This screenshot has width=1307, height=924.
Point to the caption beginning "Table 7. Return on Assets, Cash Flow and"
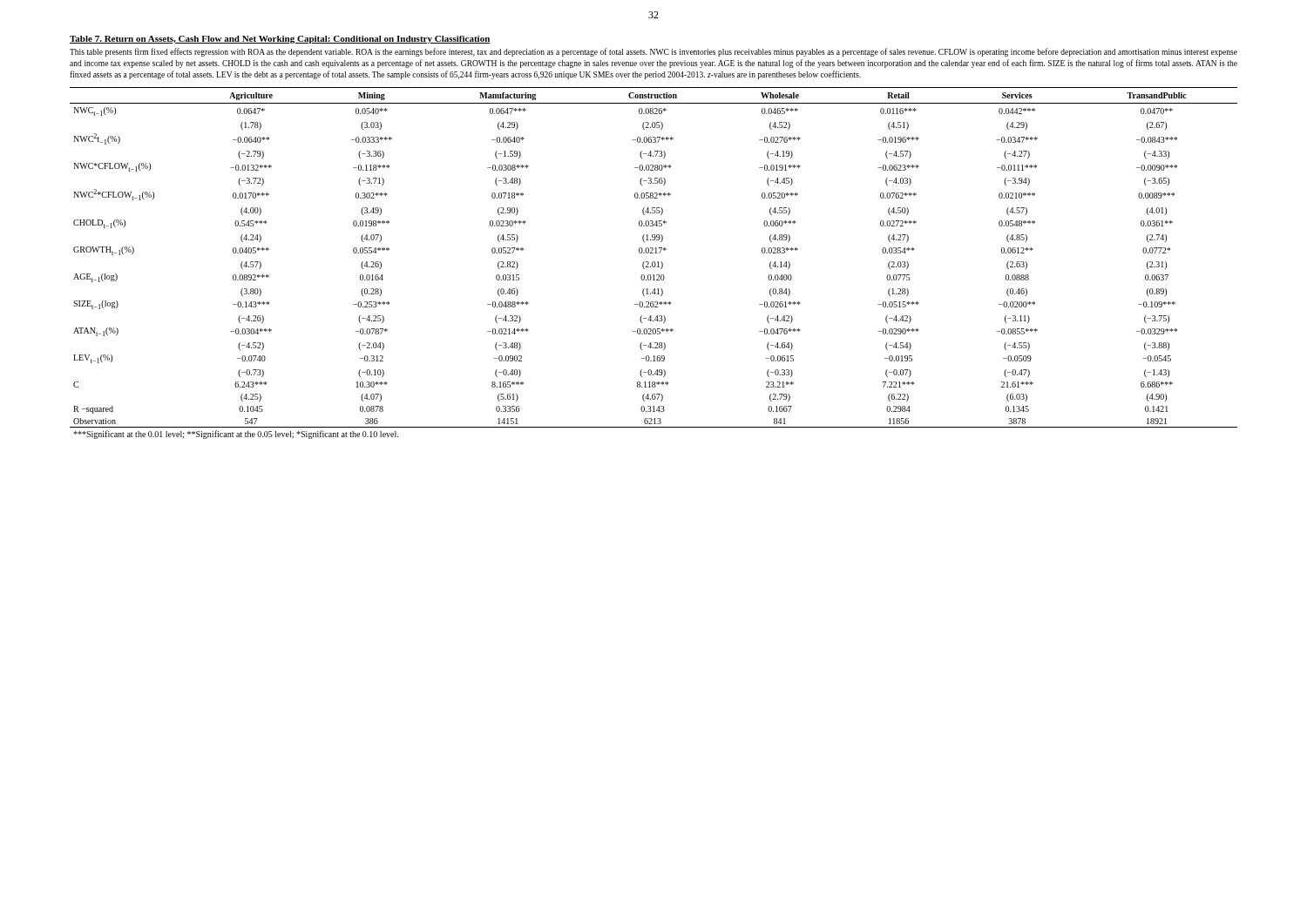tap(654, 57)
